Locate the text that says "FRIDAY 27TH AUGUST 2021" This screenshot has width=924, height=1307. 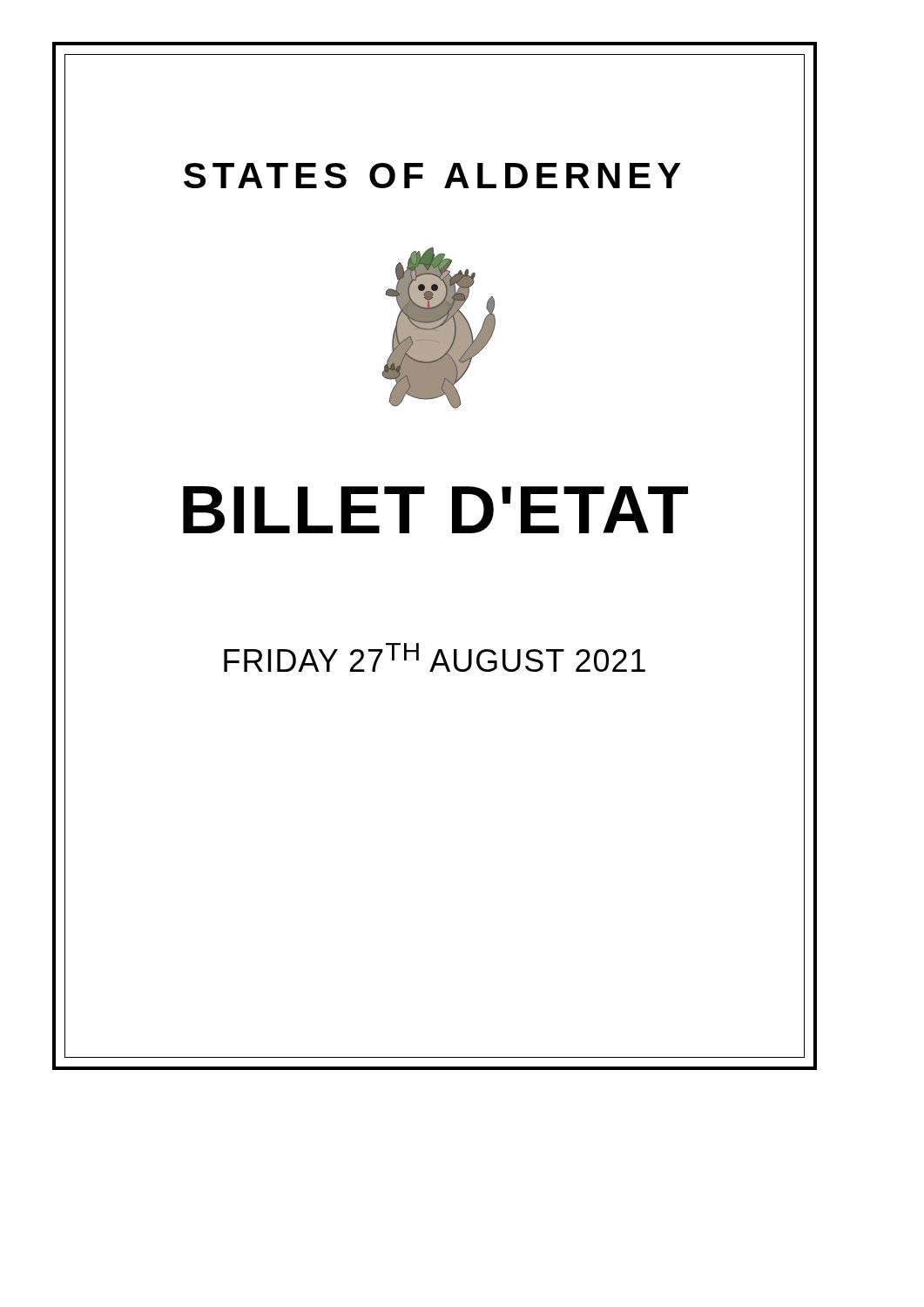click(435, 658)
